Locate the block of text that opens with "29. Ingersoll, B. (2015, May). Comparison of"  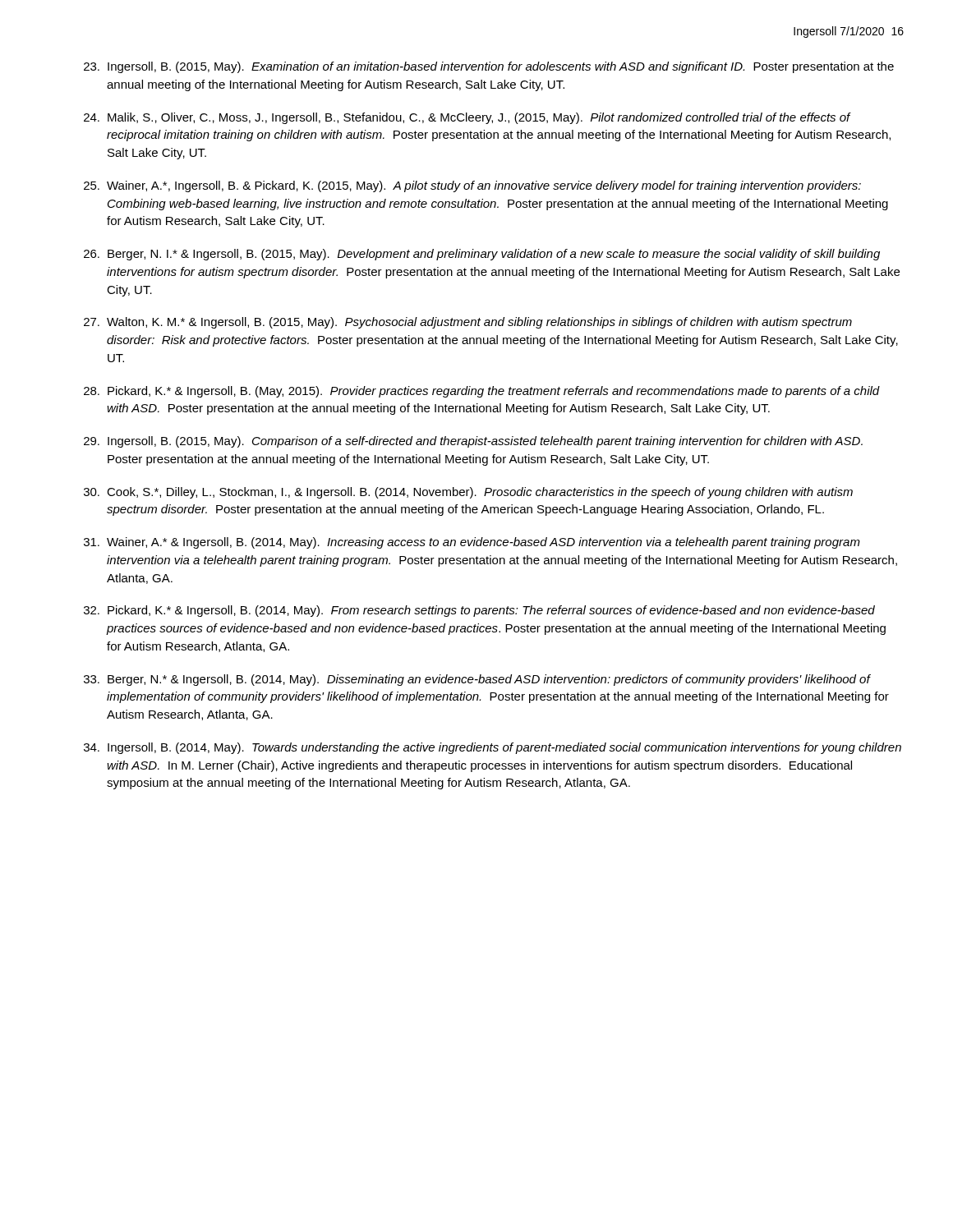point(485,450)
